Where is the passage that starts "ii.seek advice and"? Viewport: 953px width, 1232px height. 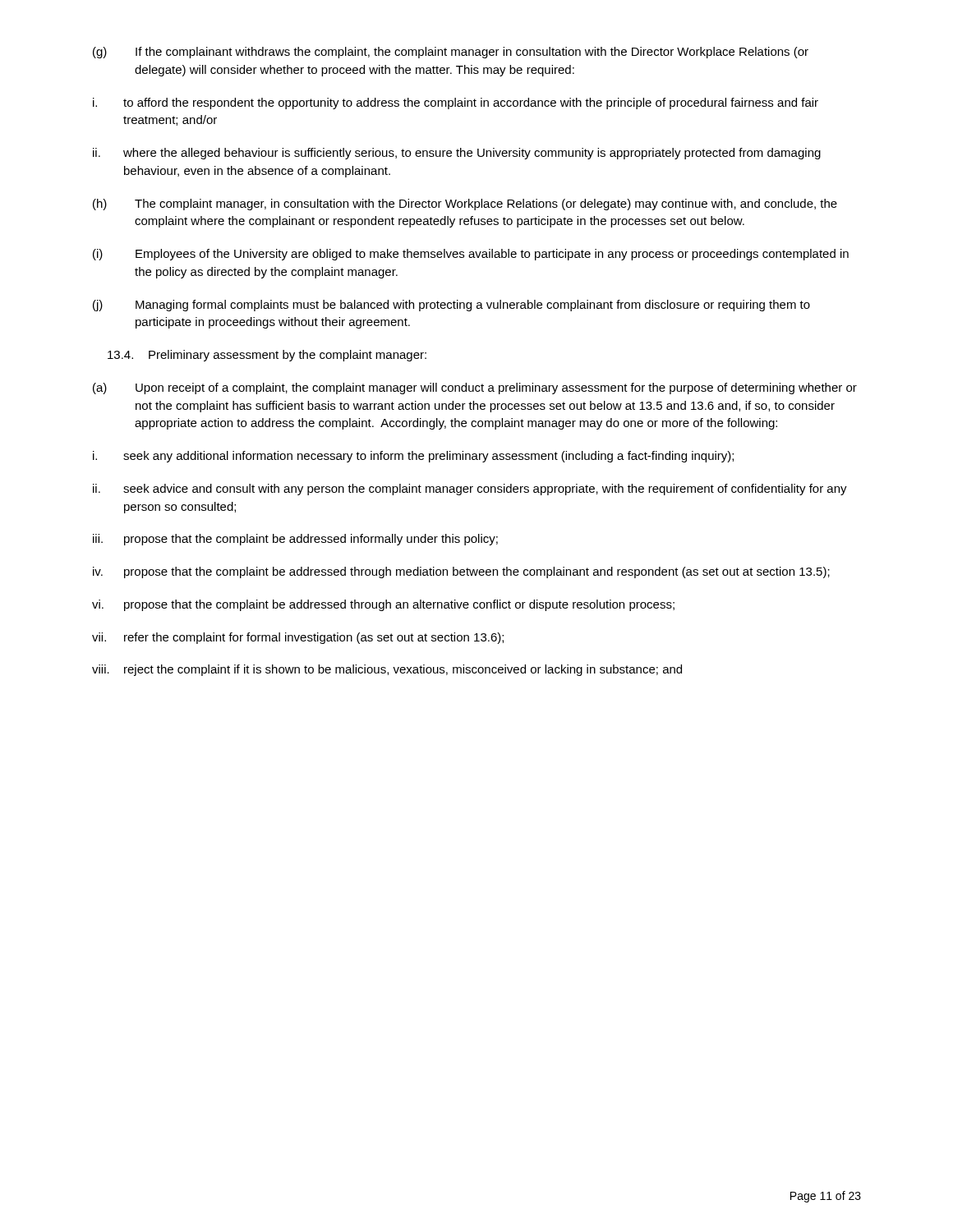point(475,497)
